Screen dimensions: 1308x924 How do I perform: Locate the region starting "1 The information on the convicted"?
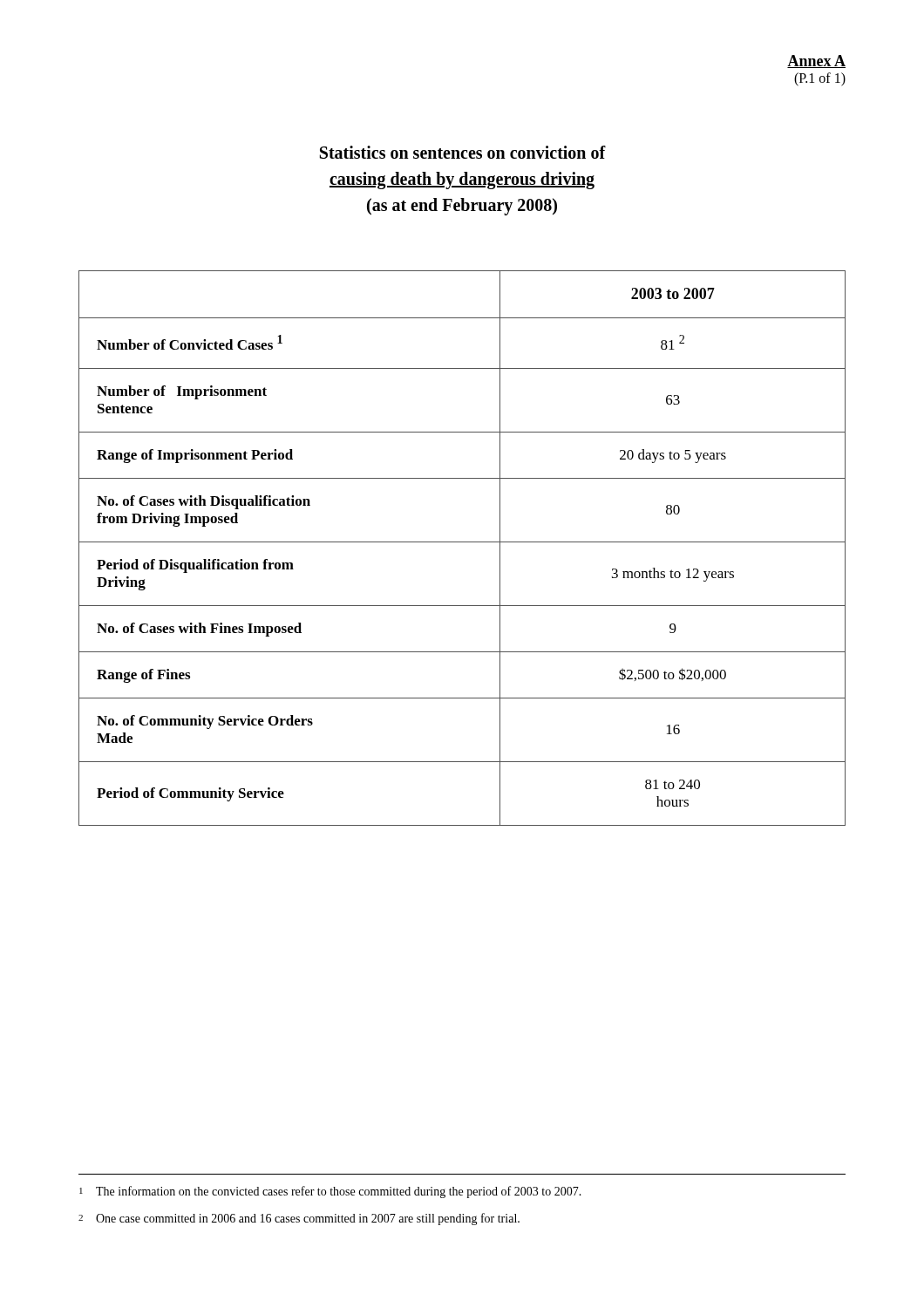click(462, 1192)
